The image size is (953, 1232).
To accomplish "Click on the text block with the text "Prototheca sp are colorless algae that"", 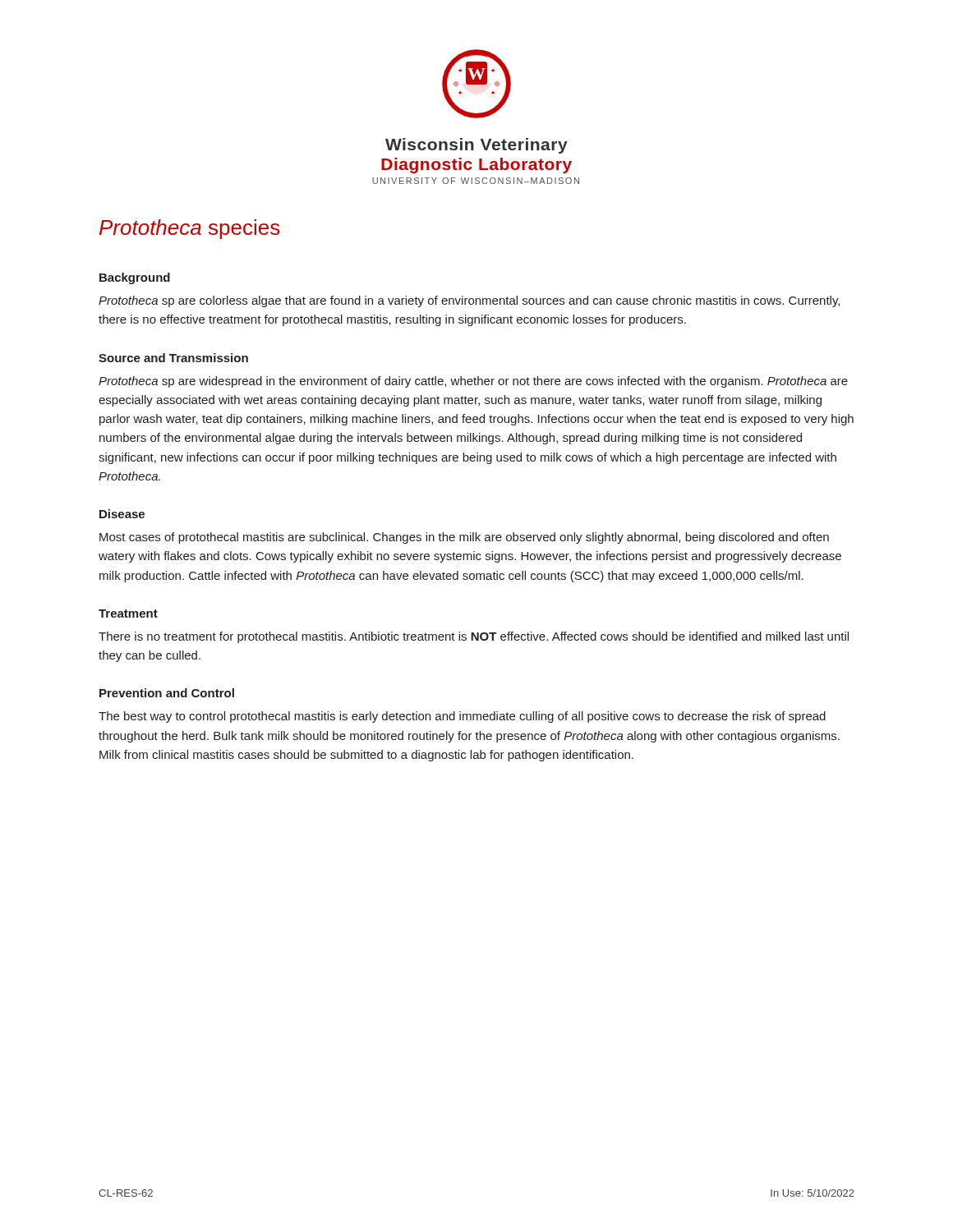I will [x=470, y=310].
